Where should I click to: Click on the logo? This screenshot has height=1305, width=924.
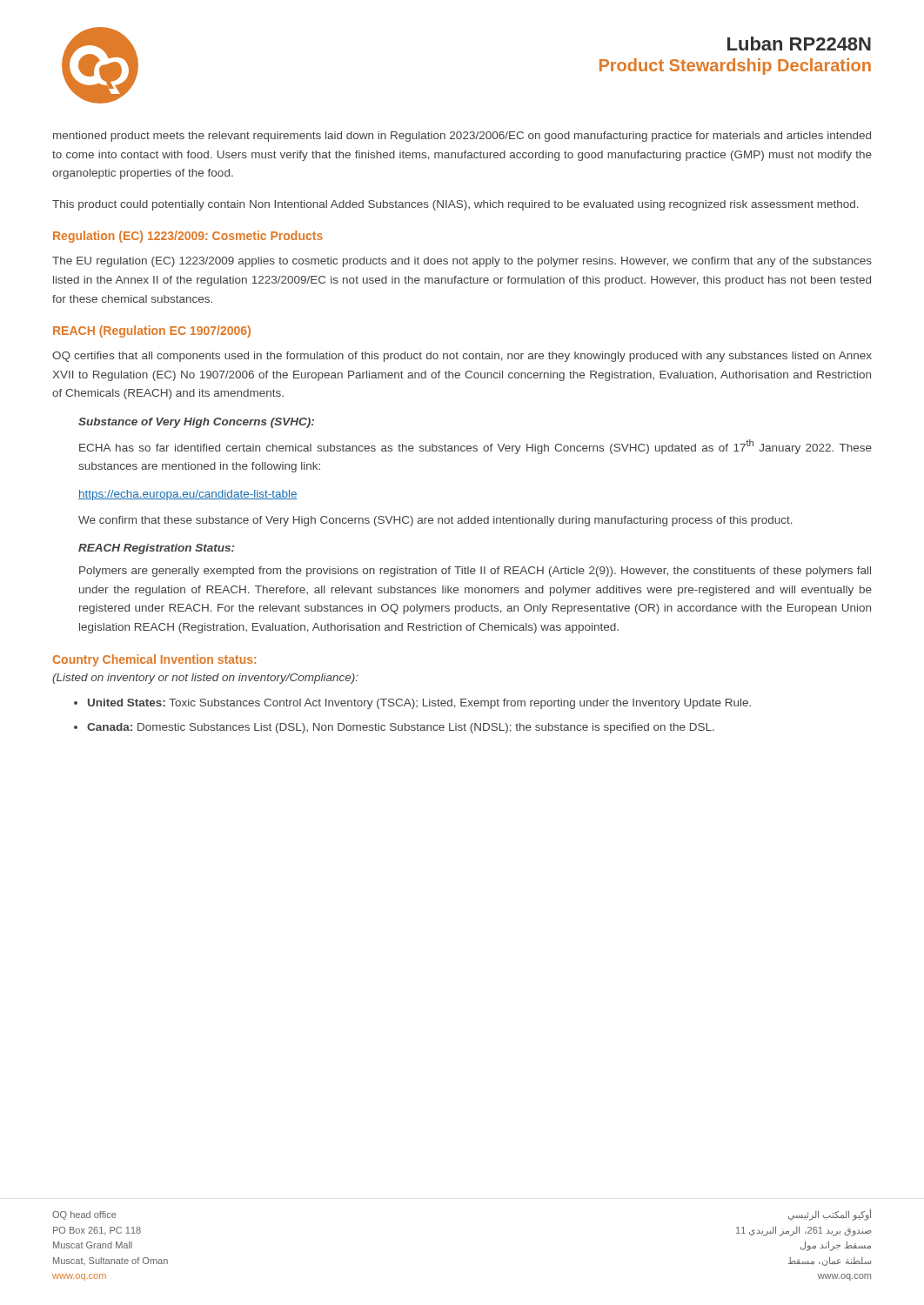[100, 67]
